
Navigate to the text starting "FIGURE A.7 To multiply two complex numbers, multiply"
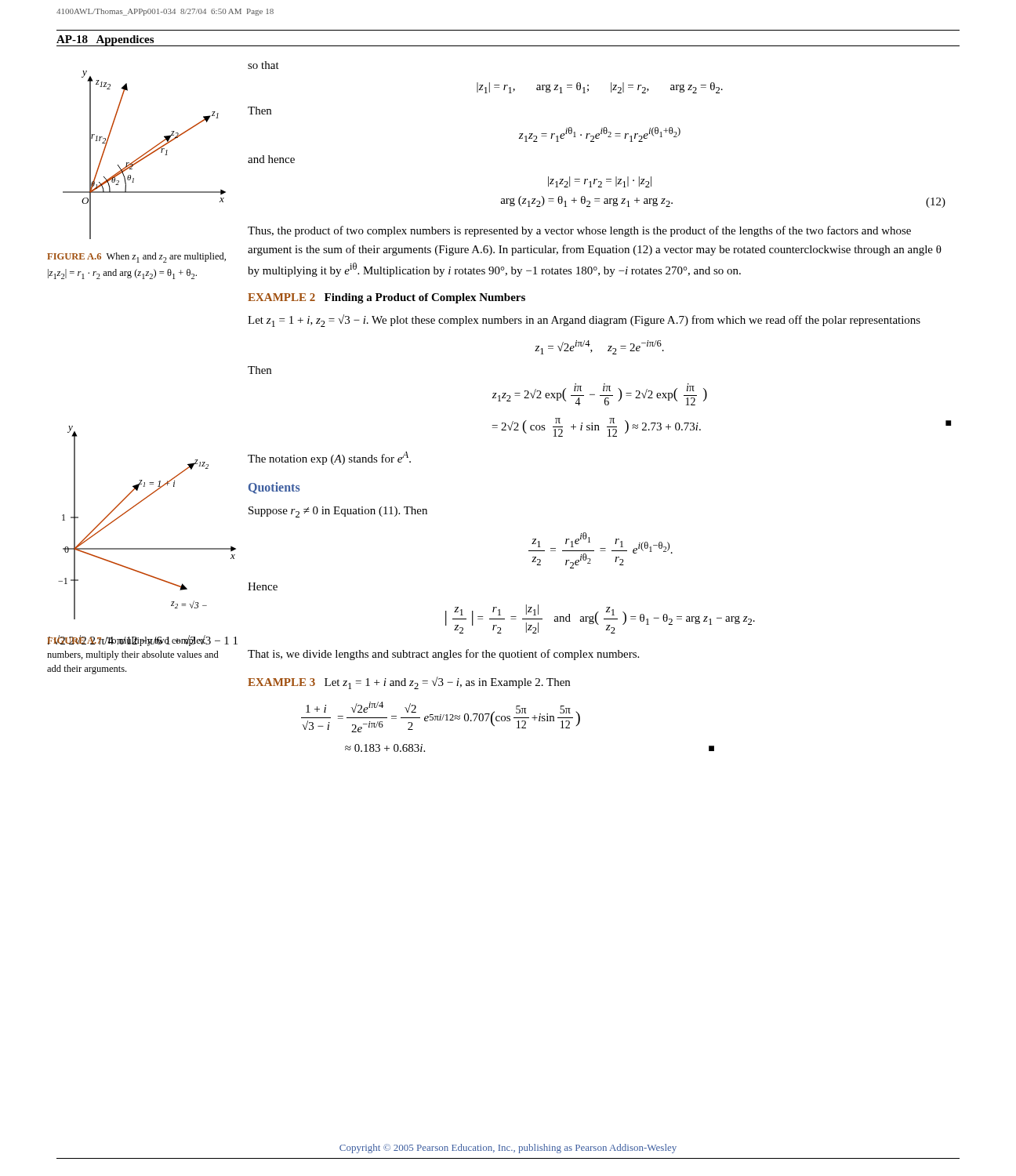click(133, 655)
